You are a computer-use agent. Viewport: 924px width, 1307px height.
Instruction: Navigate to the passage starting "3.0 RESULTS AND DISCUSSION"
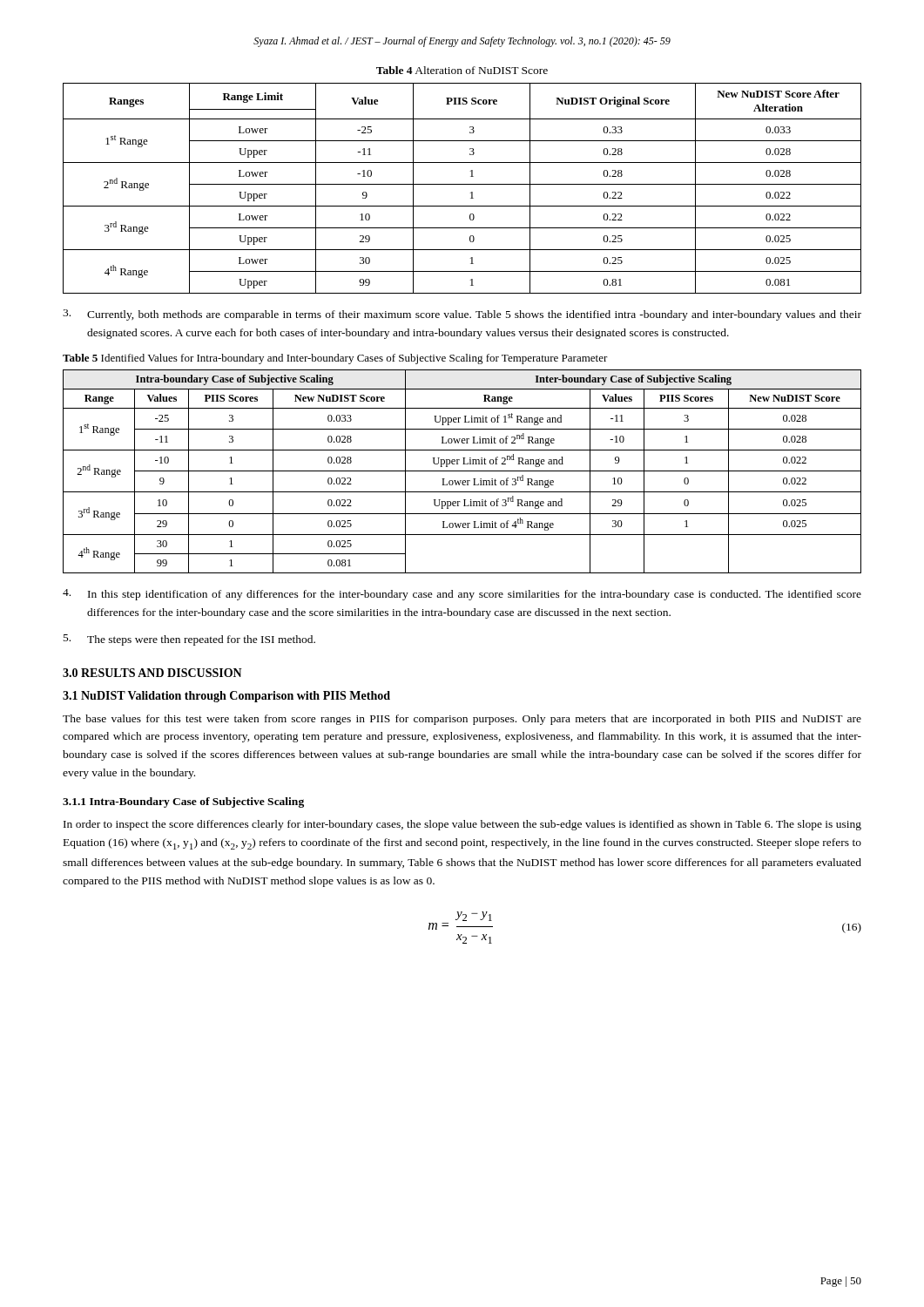pos(152,673)
